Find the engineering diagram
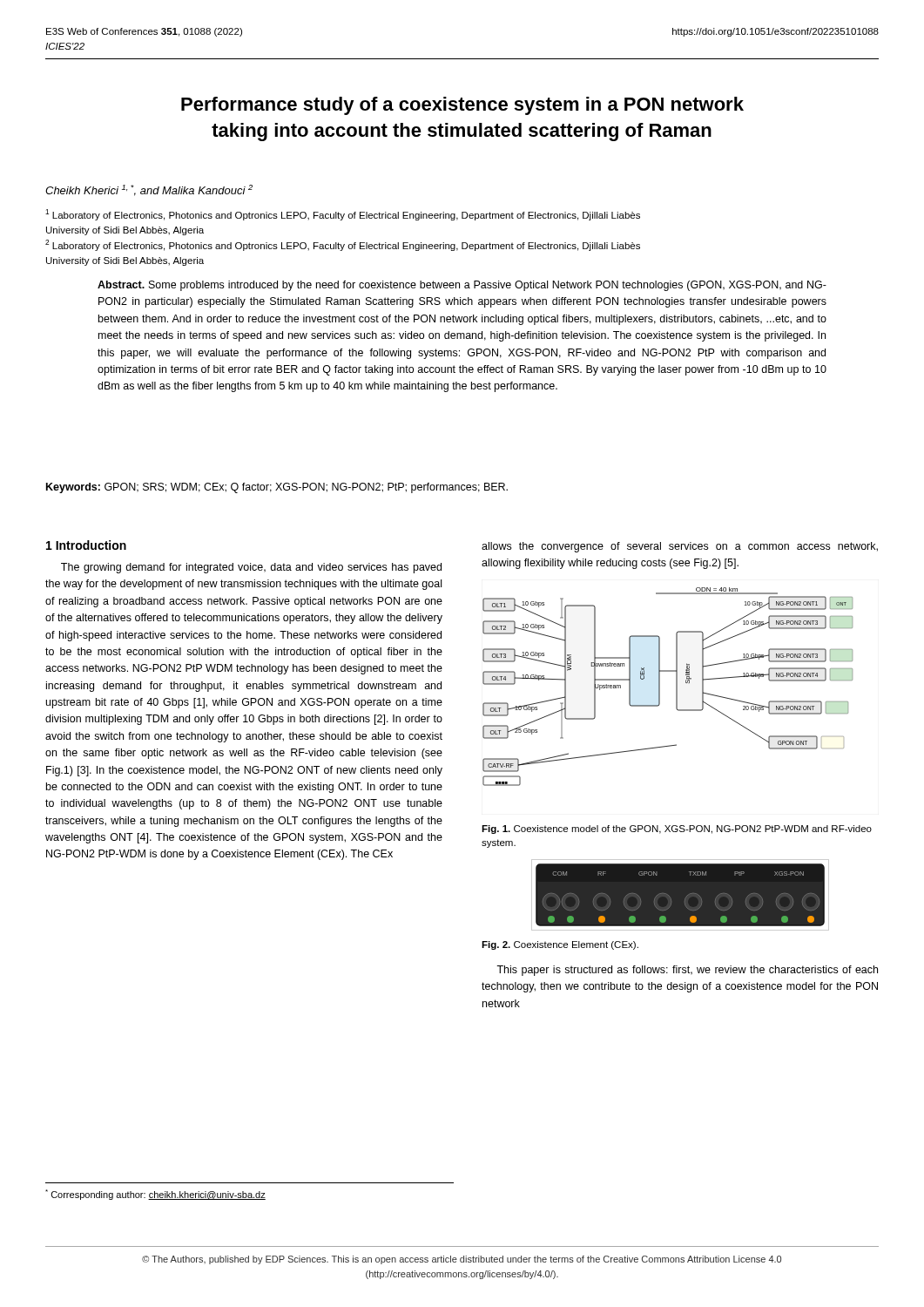 tap(680, 697)
